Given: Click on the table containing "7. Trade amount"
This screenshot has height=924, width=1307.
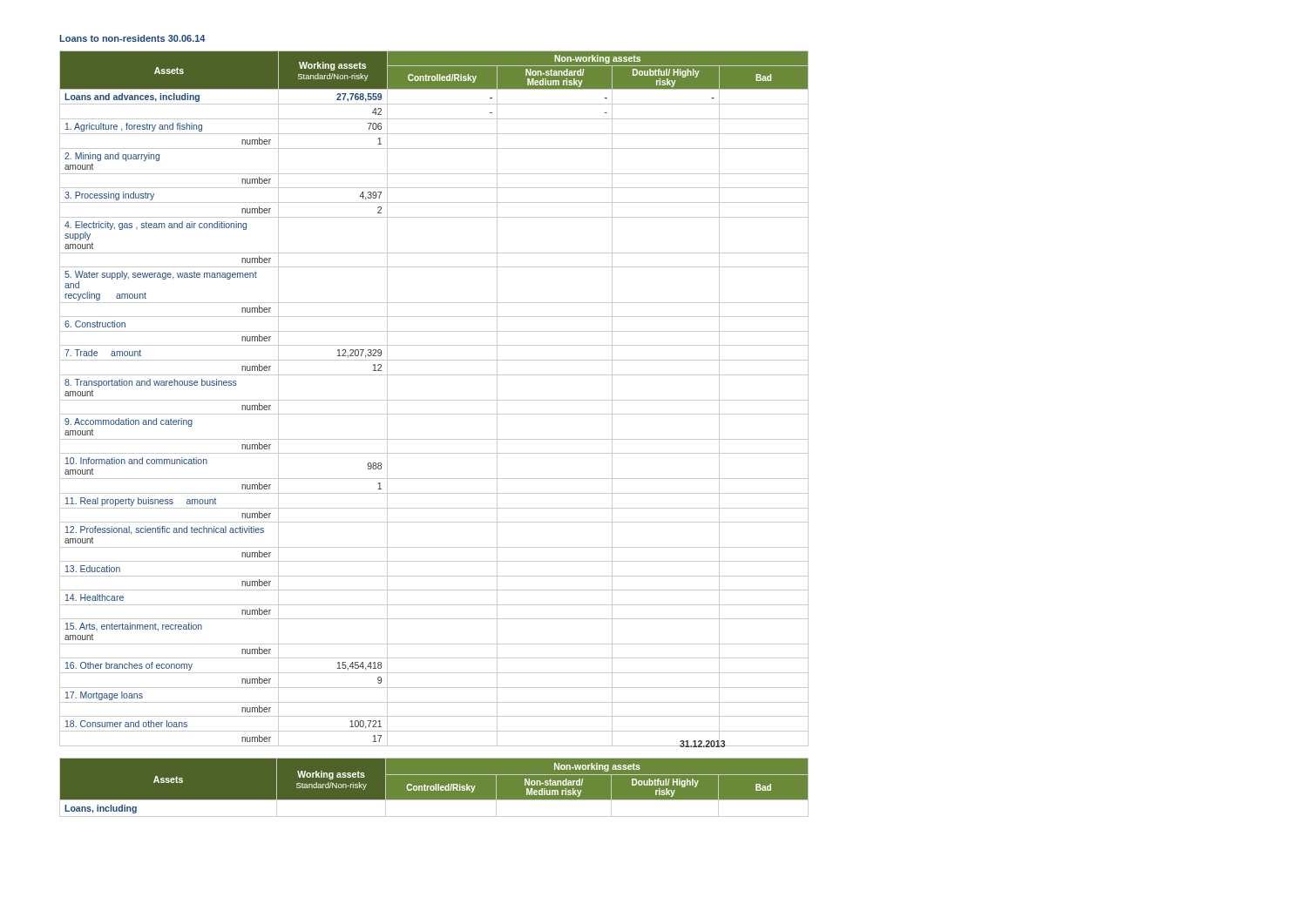Looking at the screenshot, I should 434,398.
